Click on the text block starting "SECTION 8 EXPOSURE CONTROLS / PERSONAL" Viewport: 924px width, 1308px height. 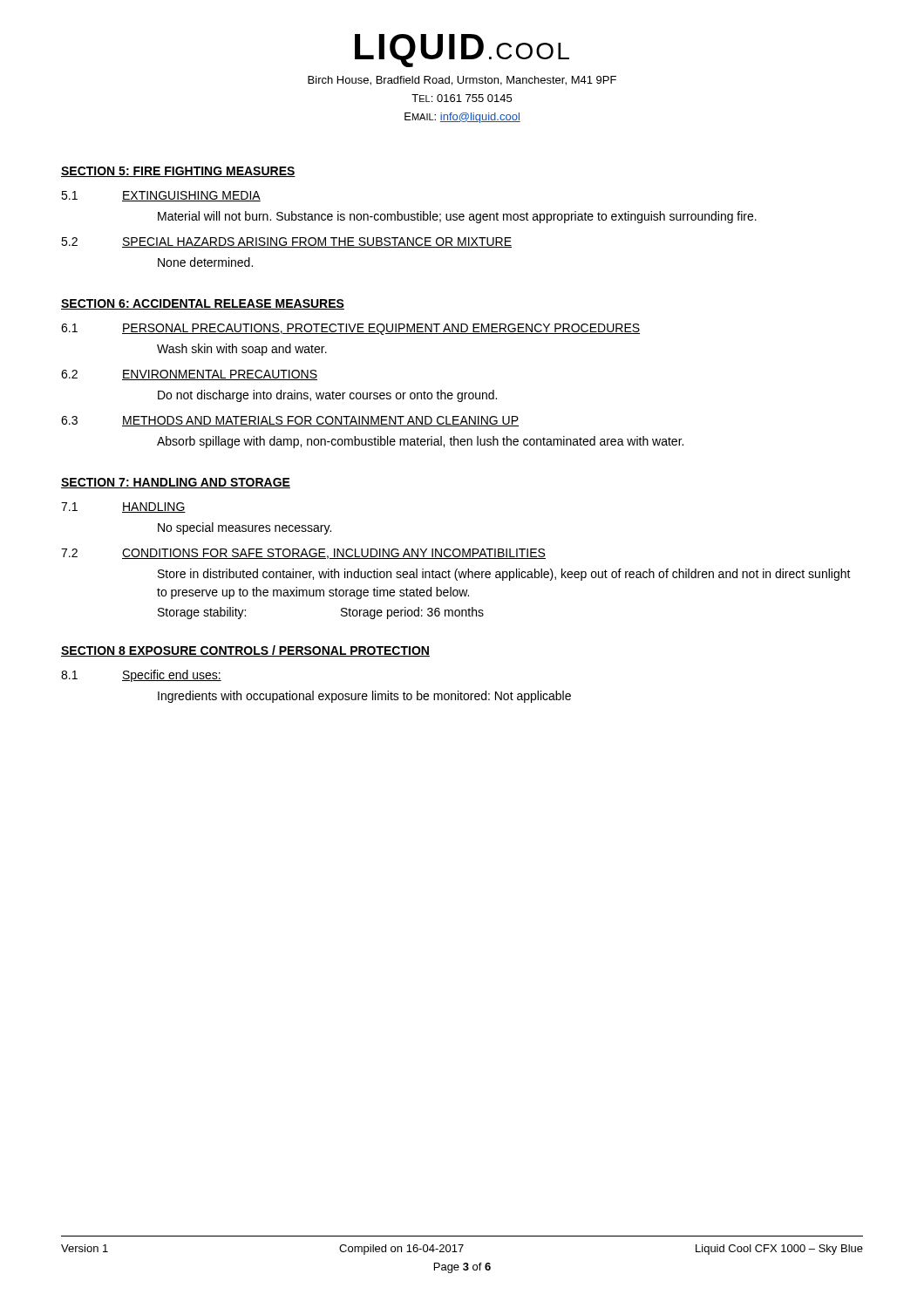tap(245, 651)
